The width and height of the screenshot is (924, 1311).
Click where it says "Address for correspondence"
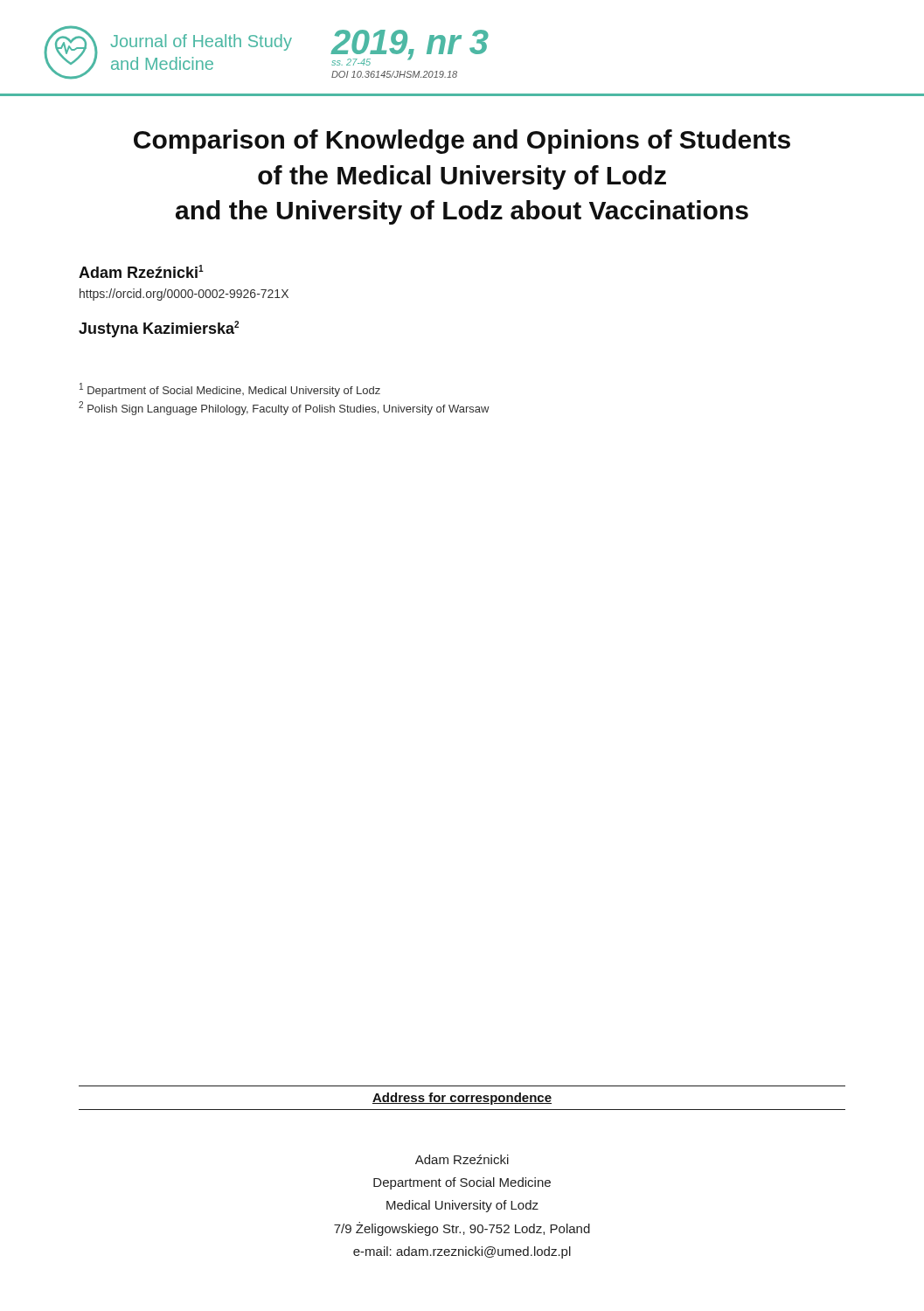(x=462, y=1098)
